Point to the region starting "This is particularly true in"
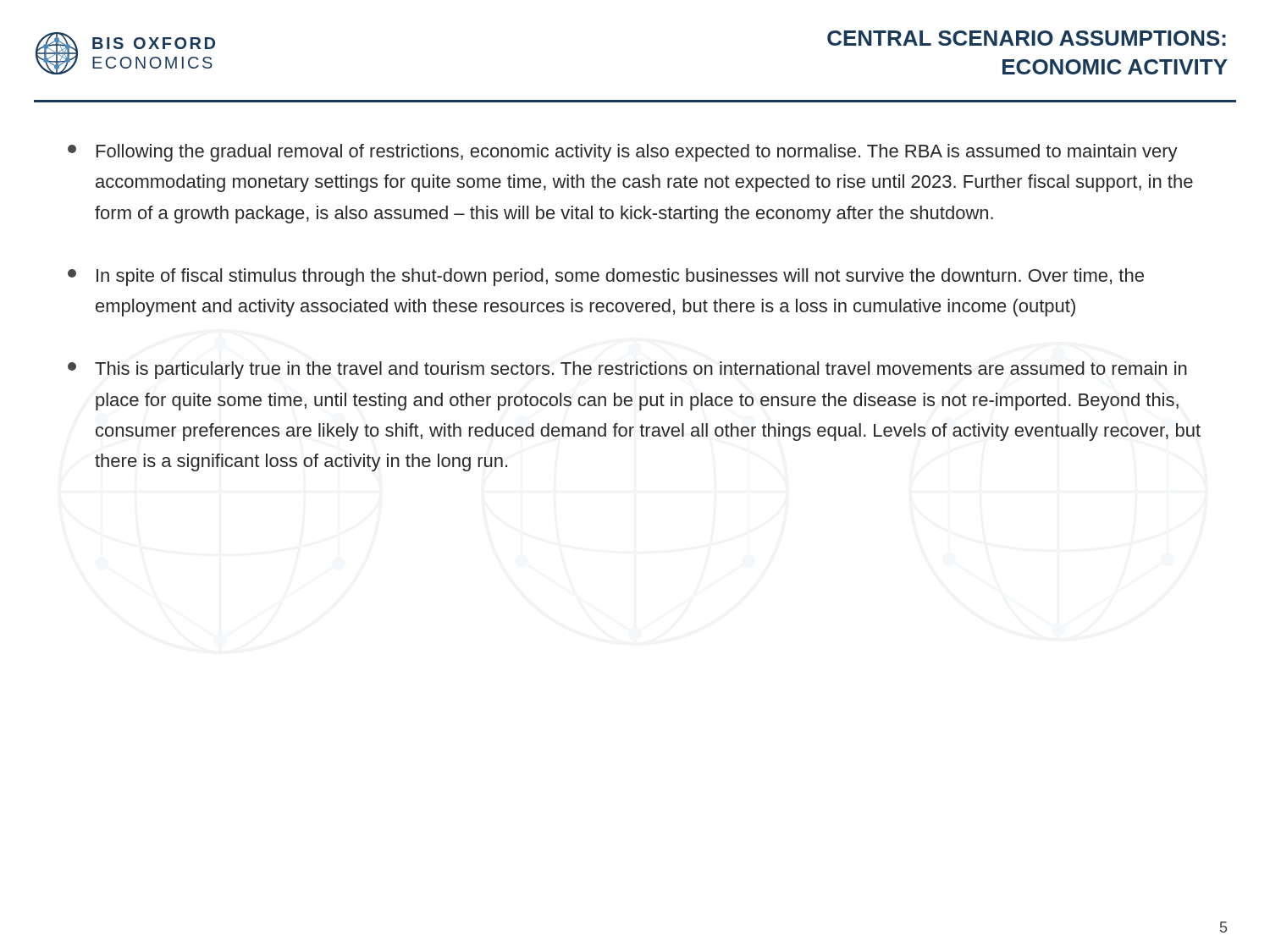The image size is (1270, 952). tap(635, 416)
